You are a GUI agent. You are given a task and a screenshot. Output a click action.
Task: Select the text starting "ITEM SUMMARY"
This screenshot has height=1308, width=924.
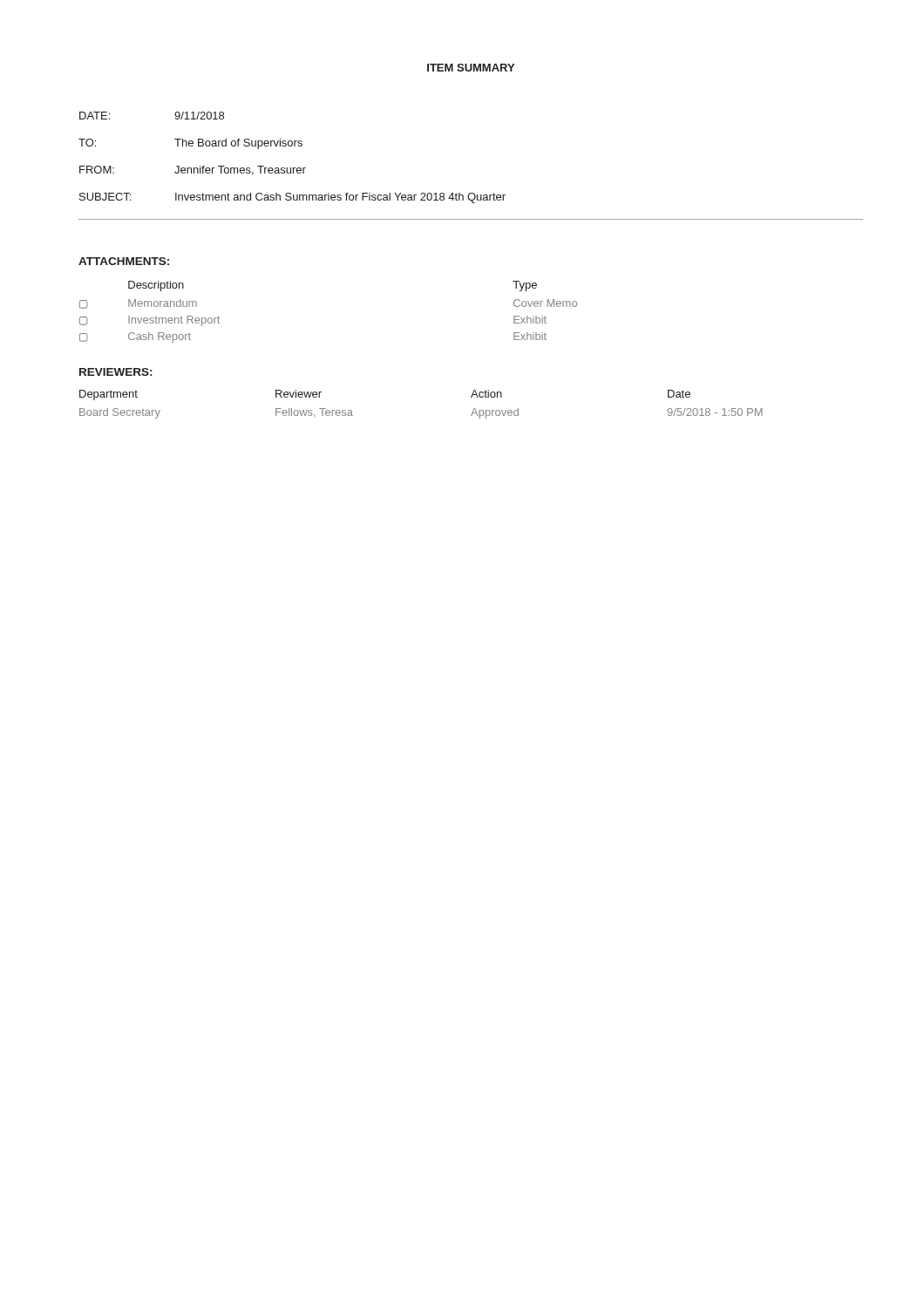click(471, 68)
